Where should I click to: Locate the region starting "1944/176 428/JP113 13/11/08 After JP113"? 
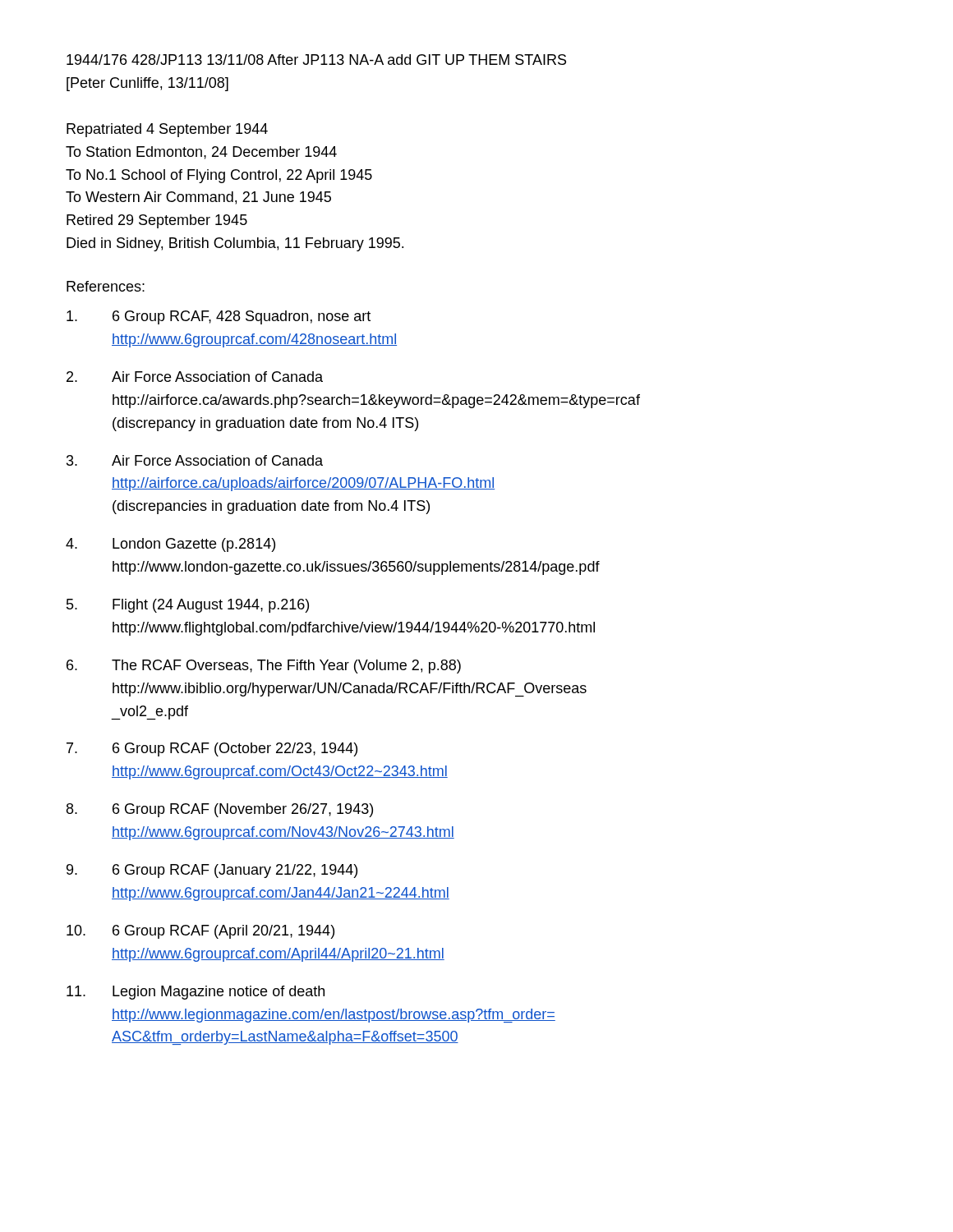(316, 71)
